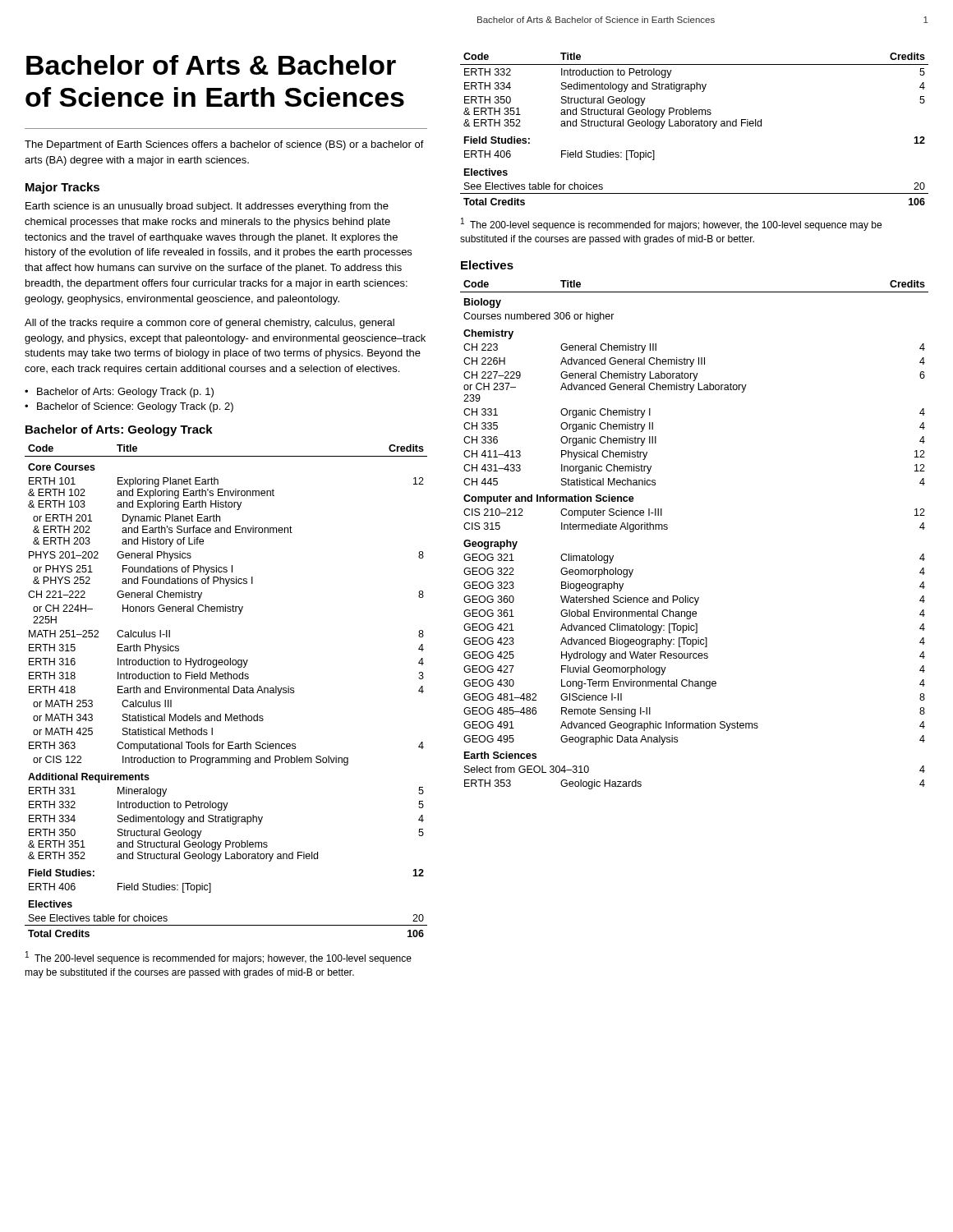
Task: Click on the table containing "CH 431–433"
Action: pyautogui.click(x=694, y=534)
